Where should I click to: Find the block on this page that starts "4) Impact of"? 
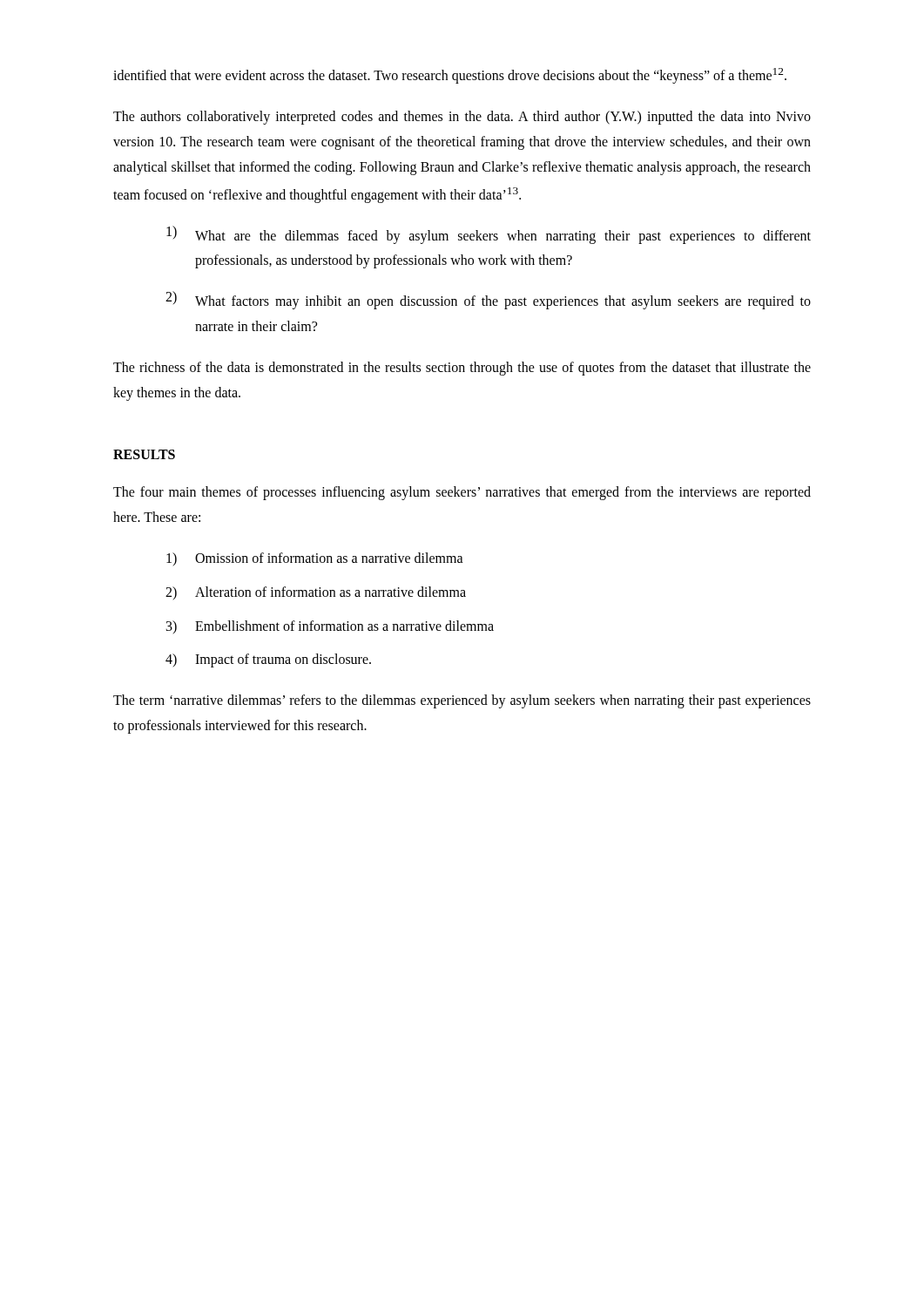tap(268, 660)
